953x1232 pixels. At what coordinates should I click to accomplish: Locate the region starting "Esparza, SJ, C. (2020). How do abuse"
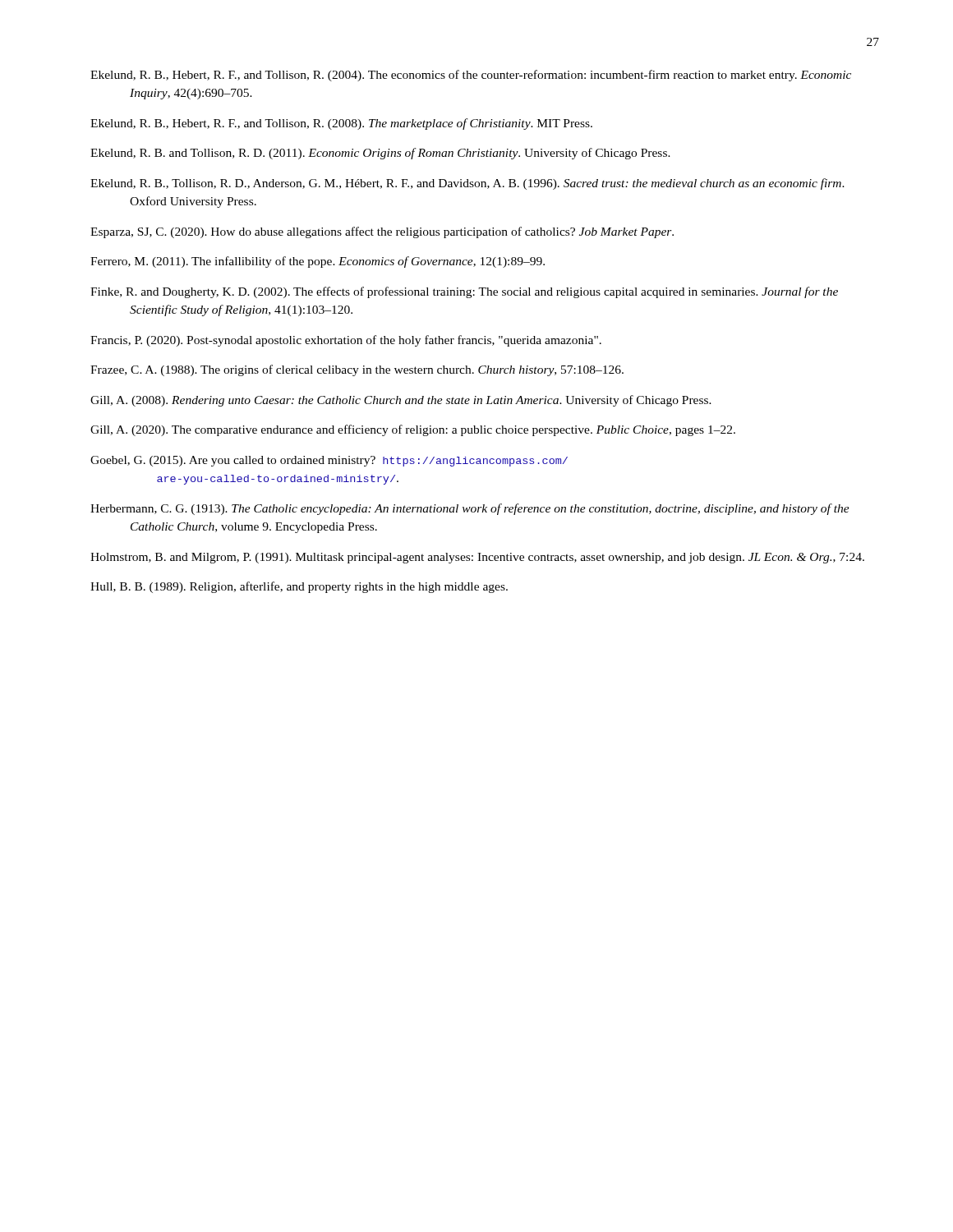point(383,231)
